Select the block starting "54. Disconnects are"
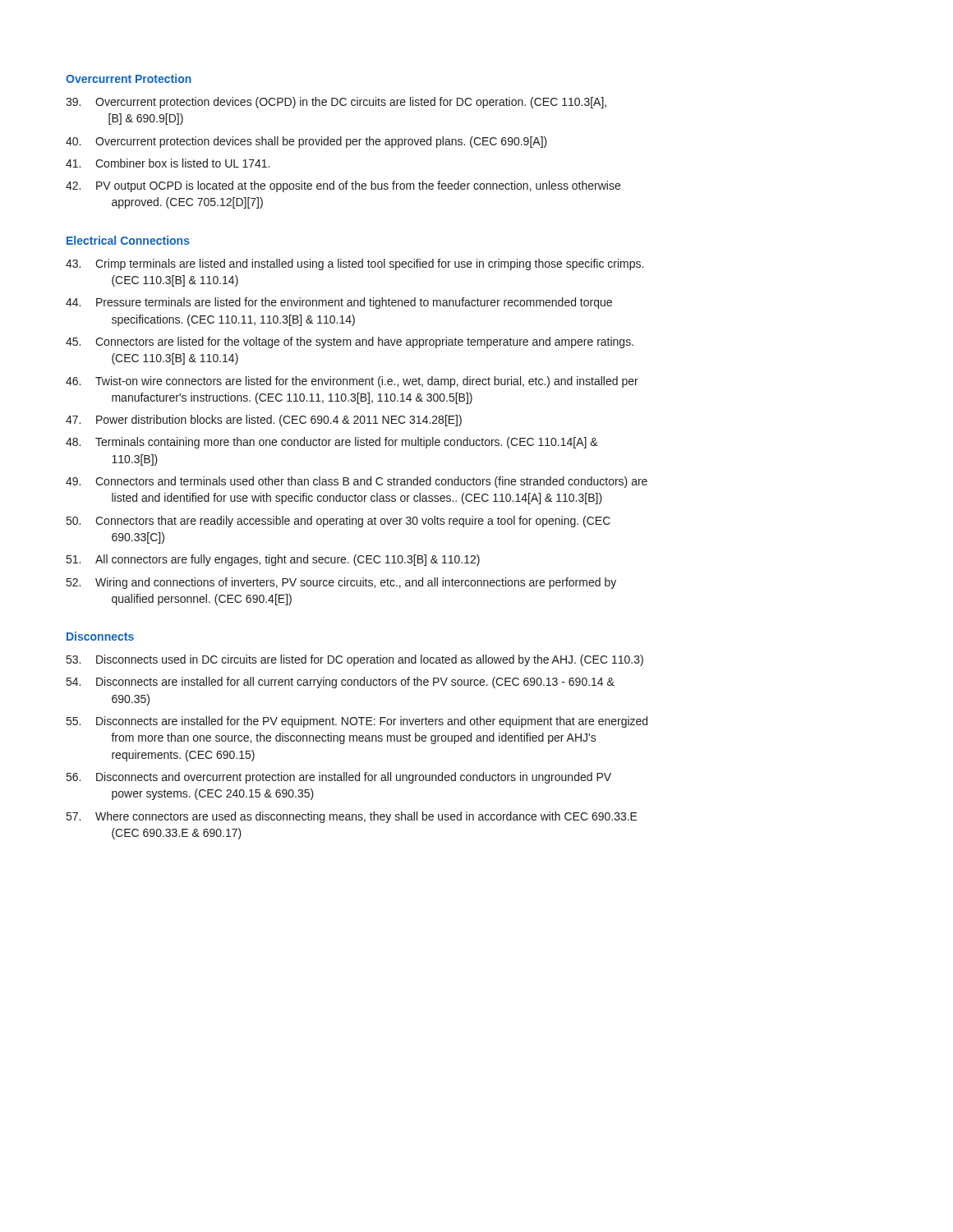Viewport: 953px width, 1232px height. click(x=476, y=690)
